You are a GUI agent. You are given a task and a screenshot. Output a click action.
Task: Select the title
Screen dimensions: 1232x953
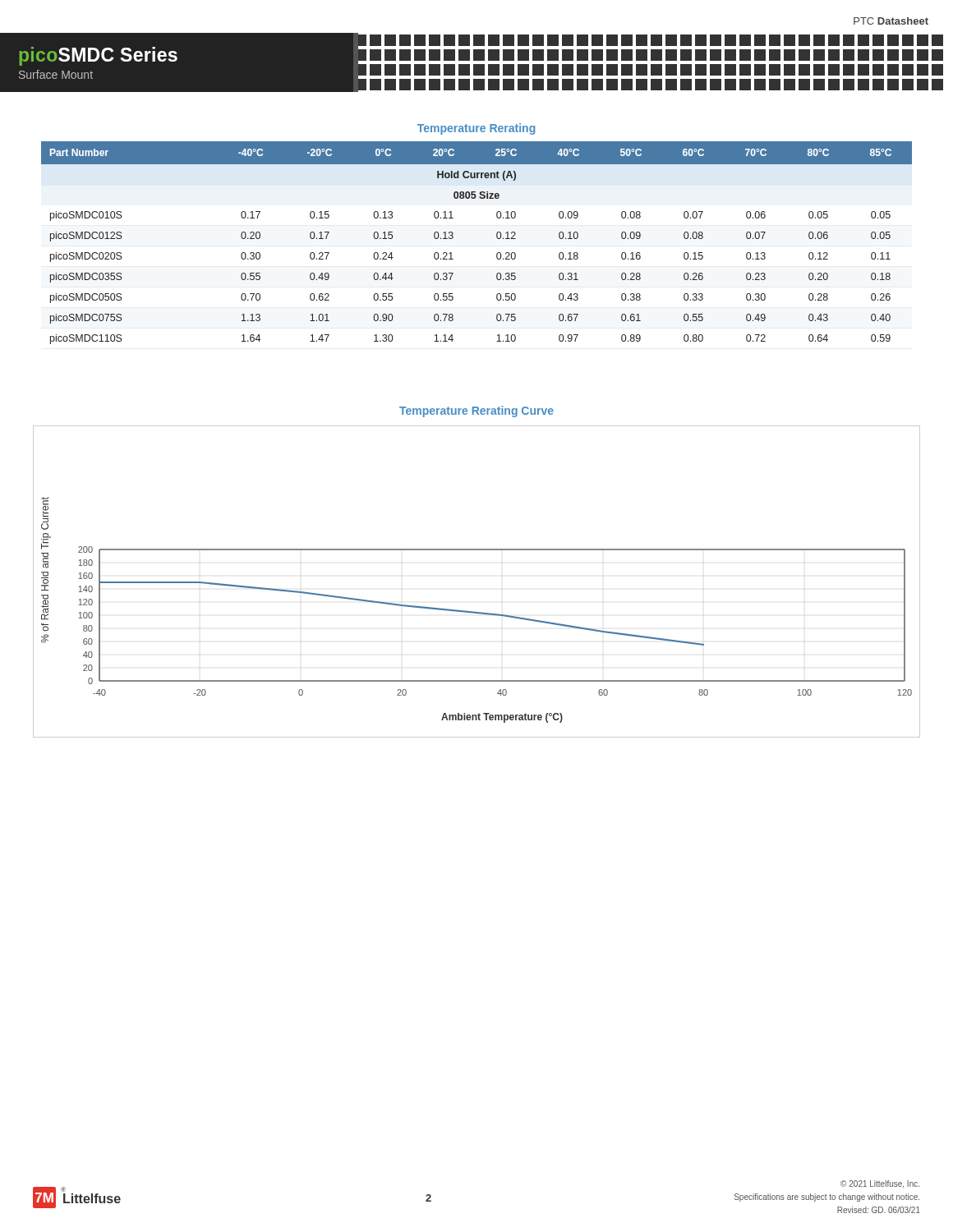[x=186, y=62]
